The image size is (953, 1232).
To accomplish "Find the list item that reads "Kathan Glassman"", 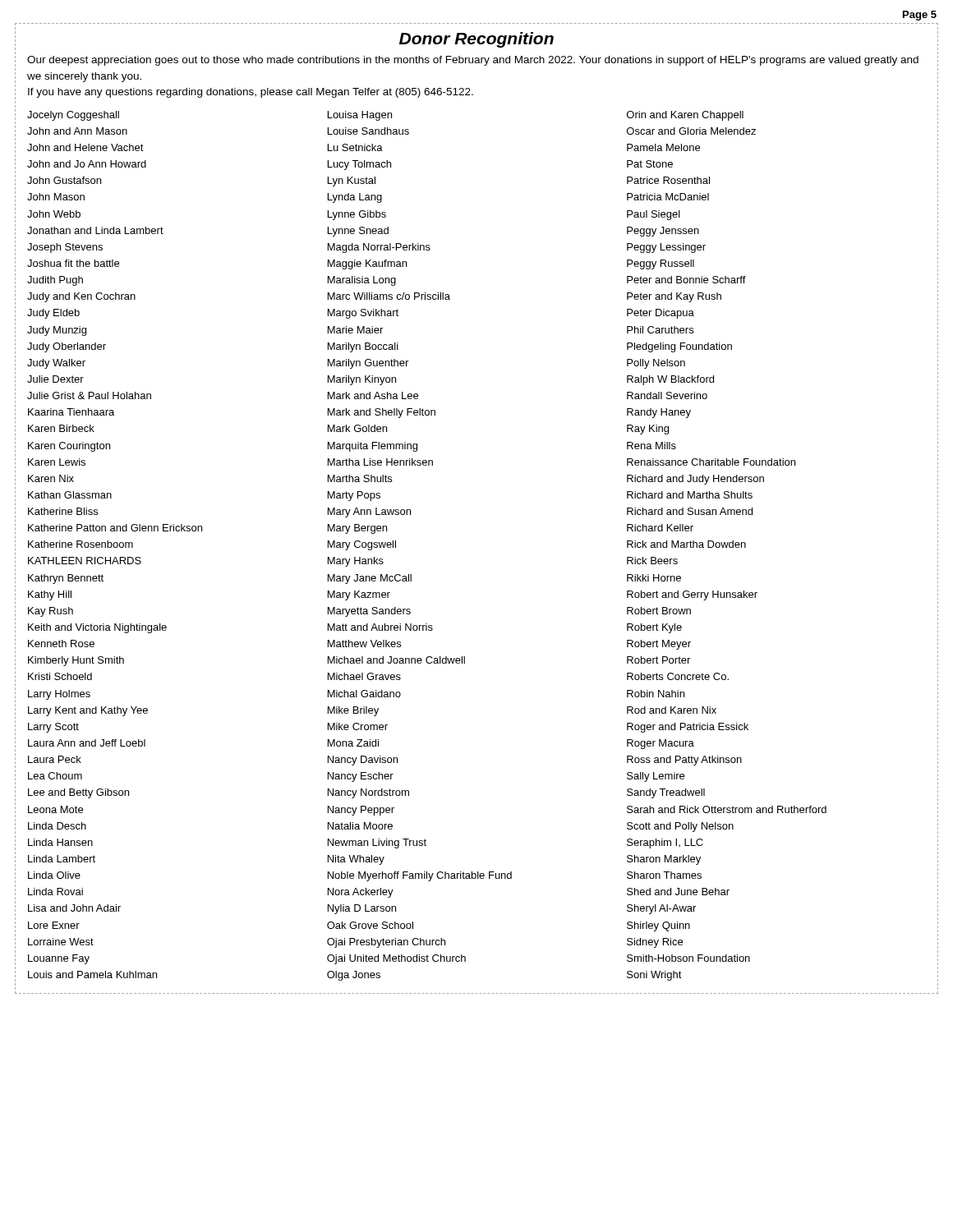I will (70, 495).
